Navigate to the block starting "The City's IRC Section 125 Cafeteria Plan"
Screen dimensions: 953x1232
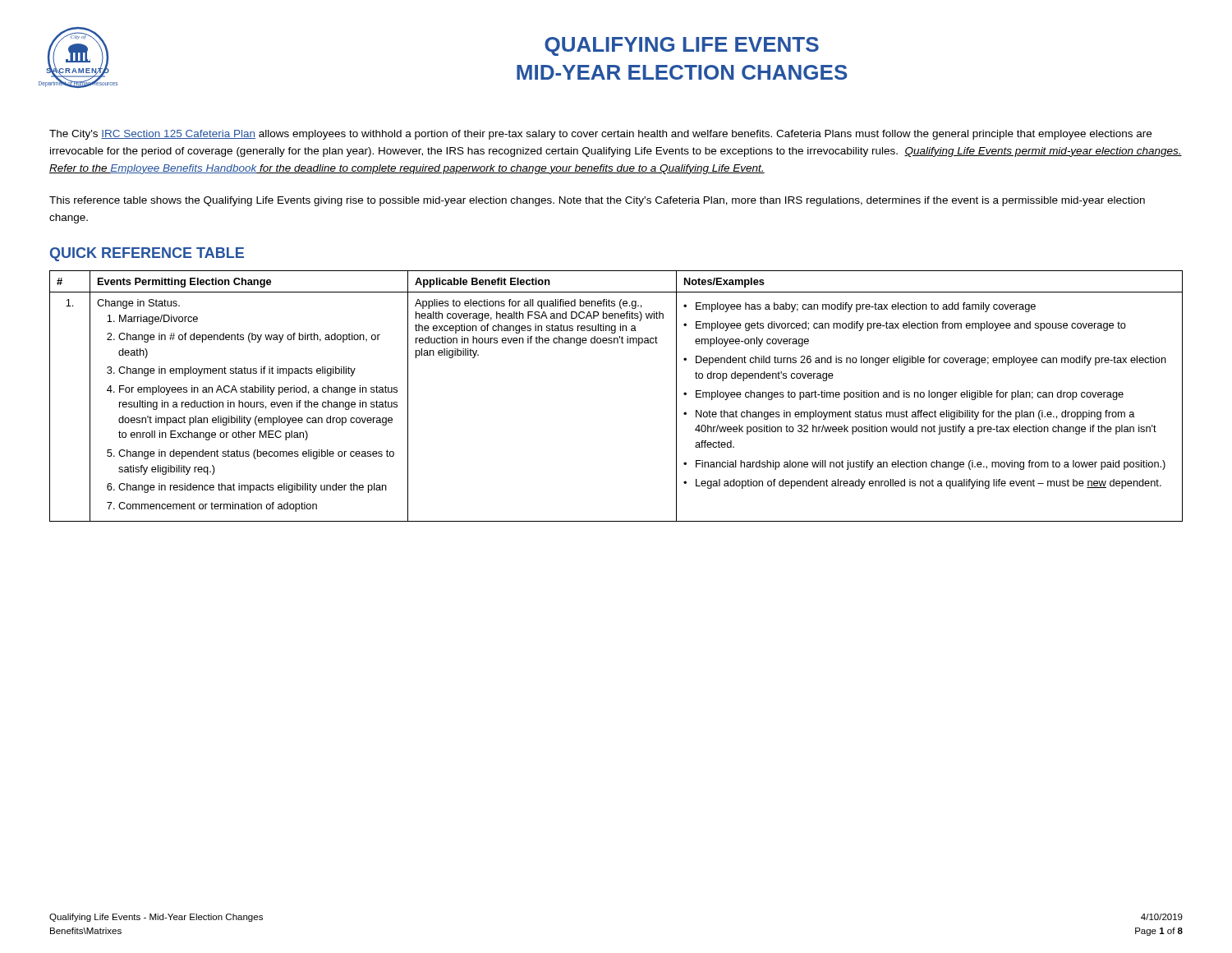615,151
